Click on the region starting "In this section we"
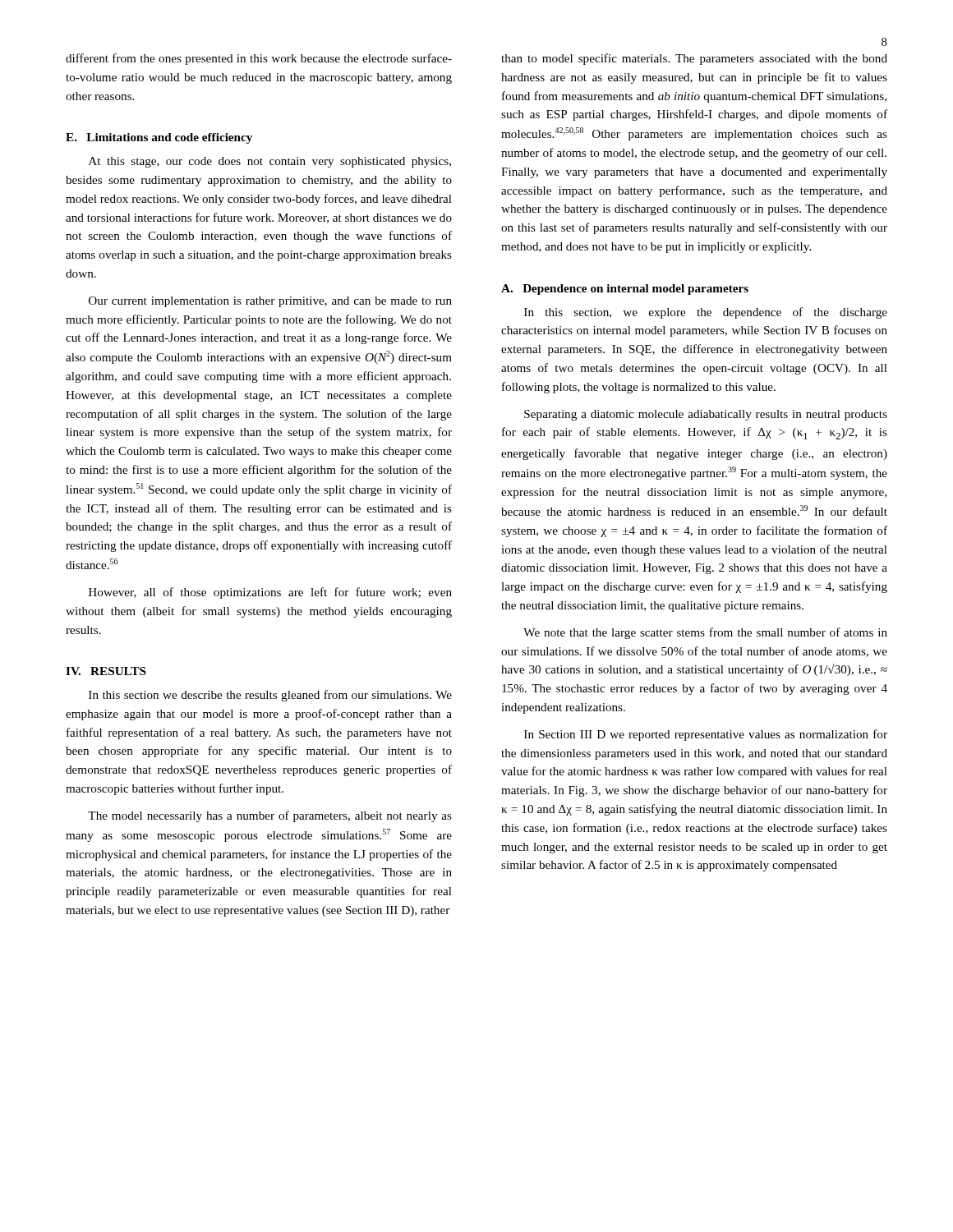Image resolution: width=953 pixels, height=1232 pixels. click(x=259, y=803)
